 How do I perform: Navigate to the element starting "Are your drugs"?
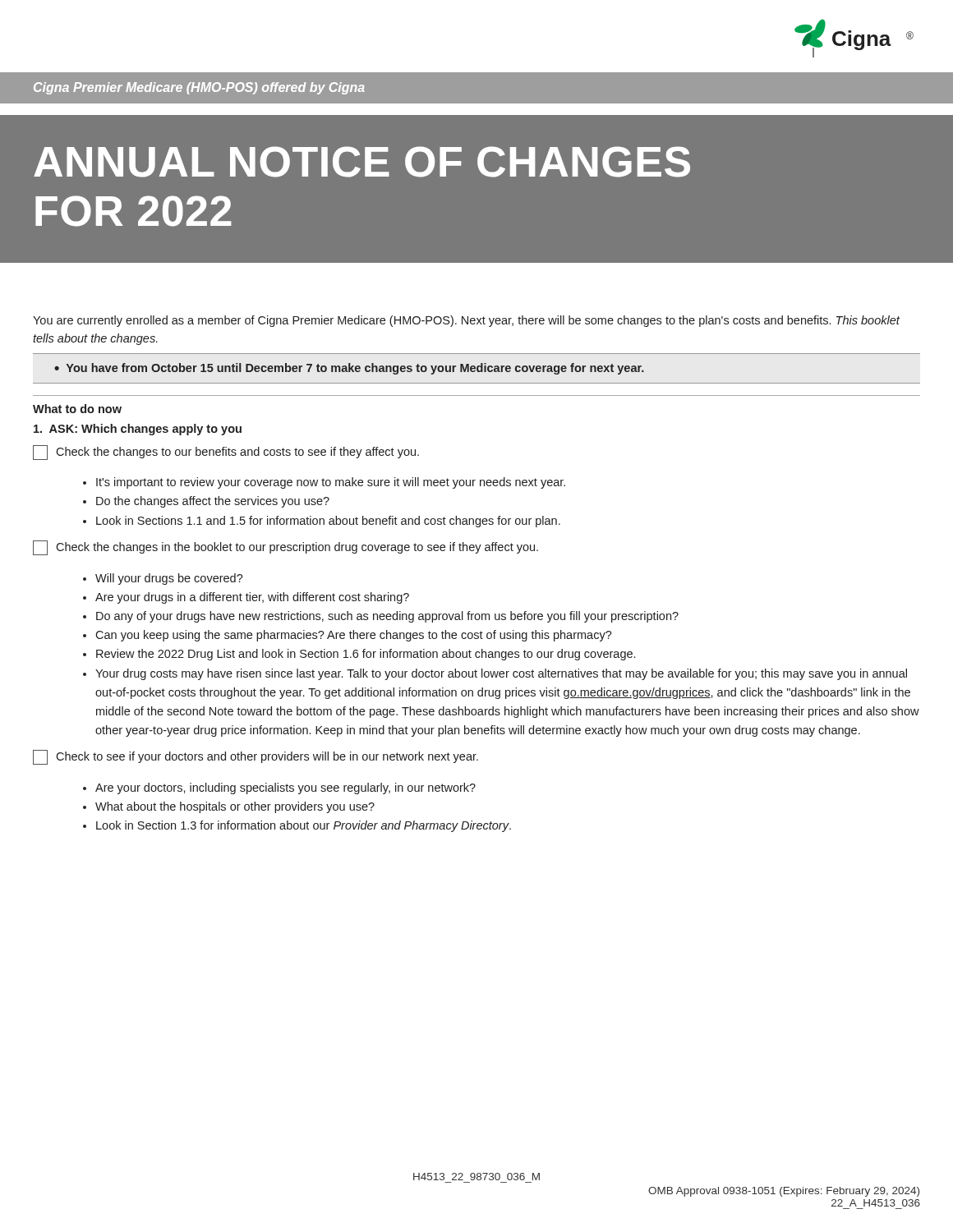pyautogui.click(x=252, y=597)
